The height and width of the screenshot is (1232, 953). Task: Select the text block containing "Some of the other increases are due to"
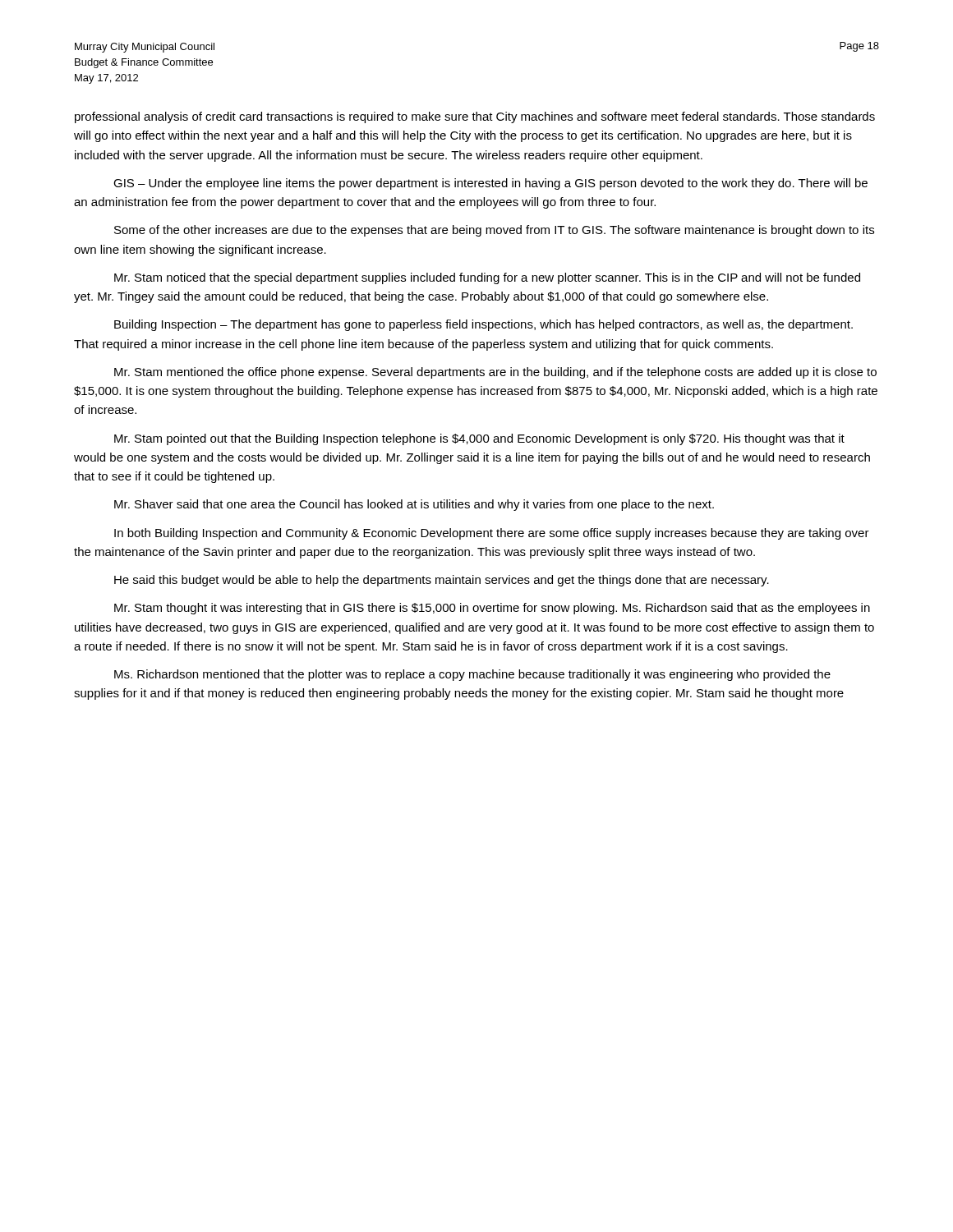click(476, 239)
